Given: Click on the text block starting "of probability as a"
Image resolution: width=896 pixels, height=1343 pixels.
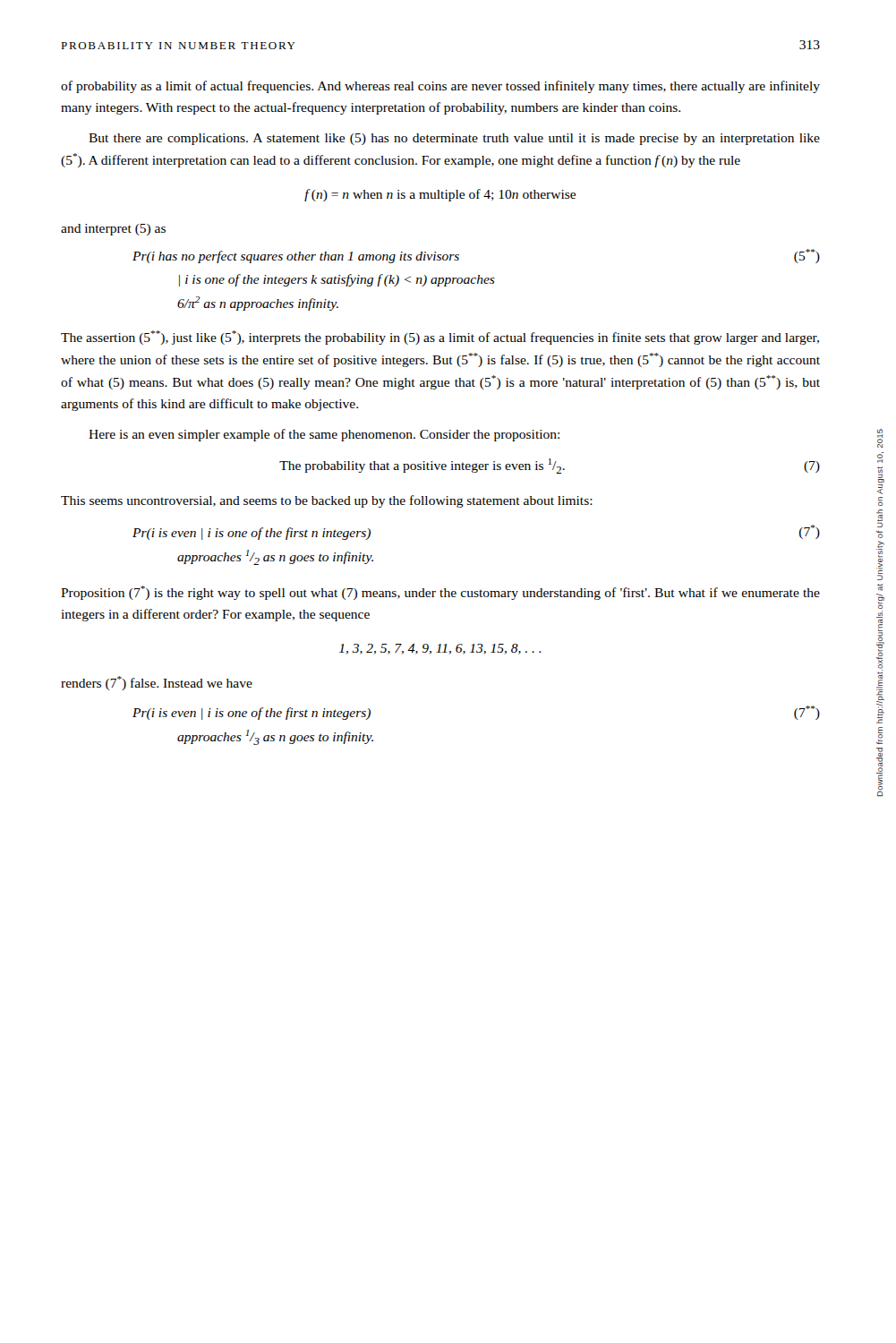Looking at the screenshot, I should pos(440,123).
